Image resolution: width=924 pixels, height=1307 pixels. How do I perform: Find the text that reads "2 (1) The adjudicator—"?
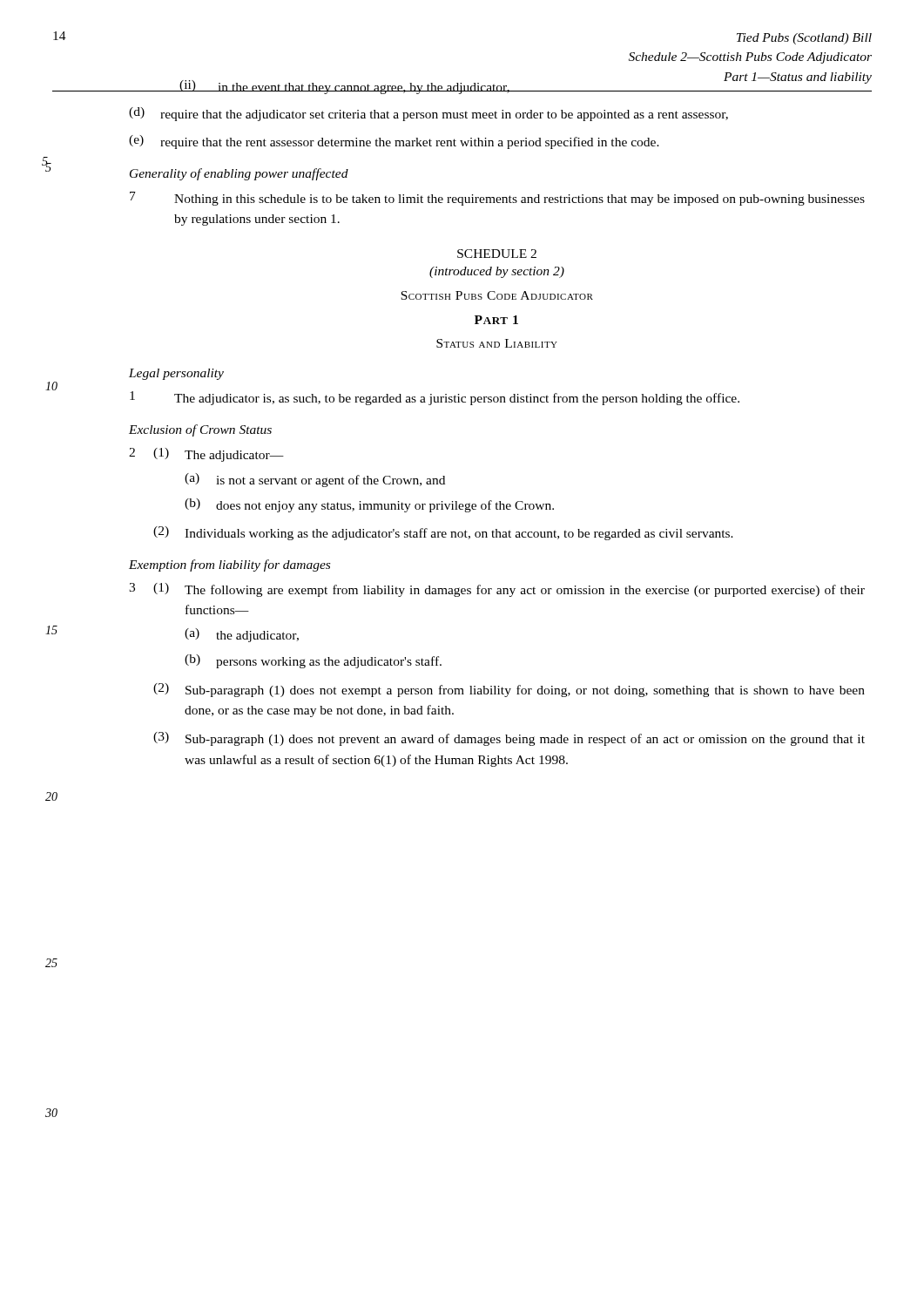point(206,455)
